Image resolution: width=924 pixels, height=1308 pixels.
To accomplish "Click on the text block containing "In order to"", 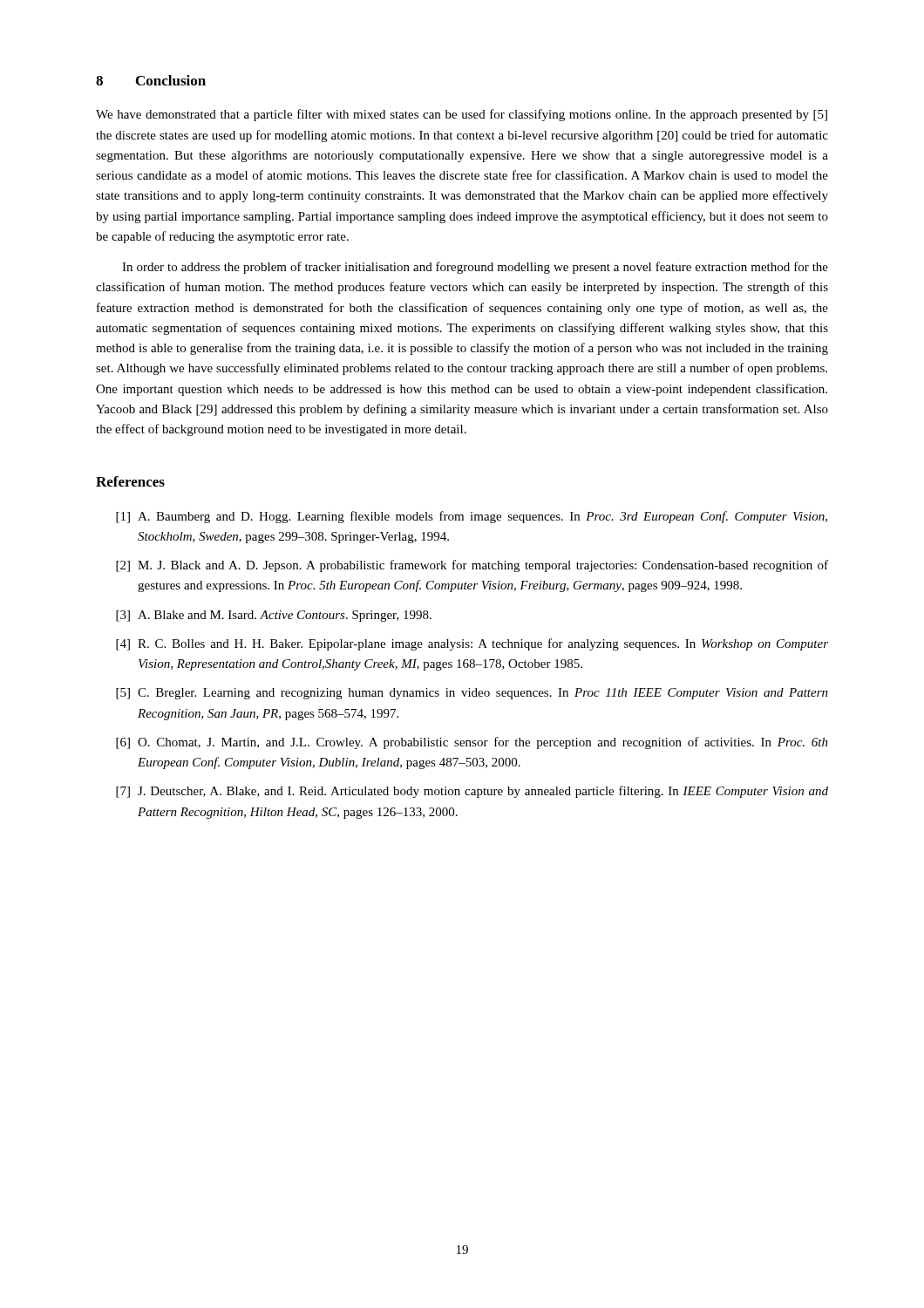I will point(462,349).
